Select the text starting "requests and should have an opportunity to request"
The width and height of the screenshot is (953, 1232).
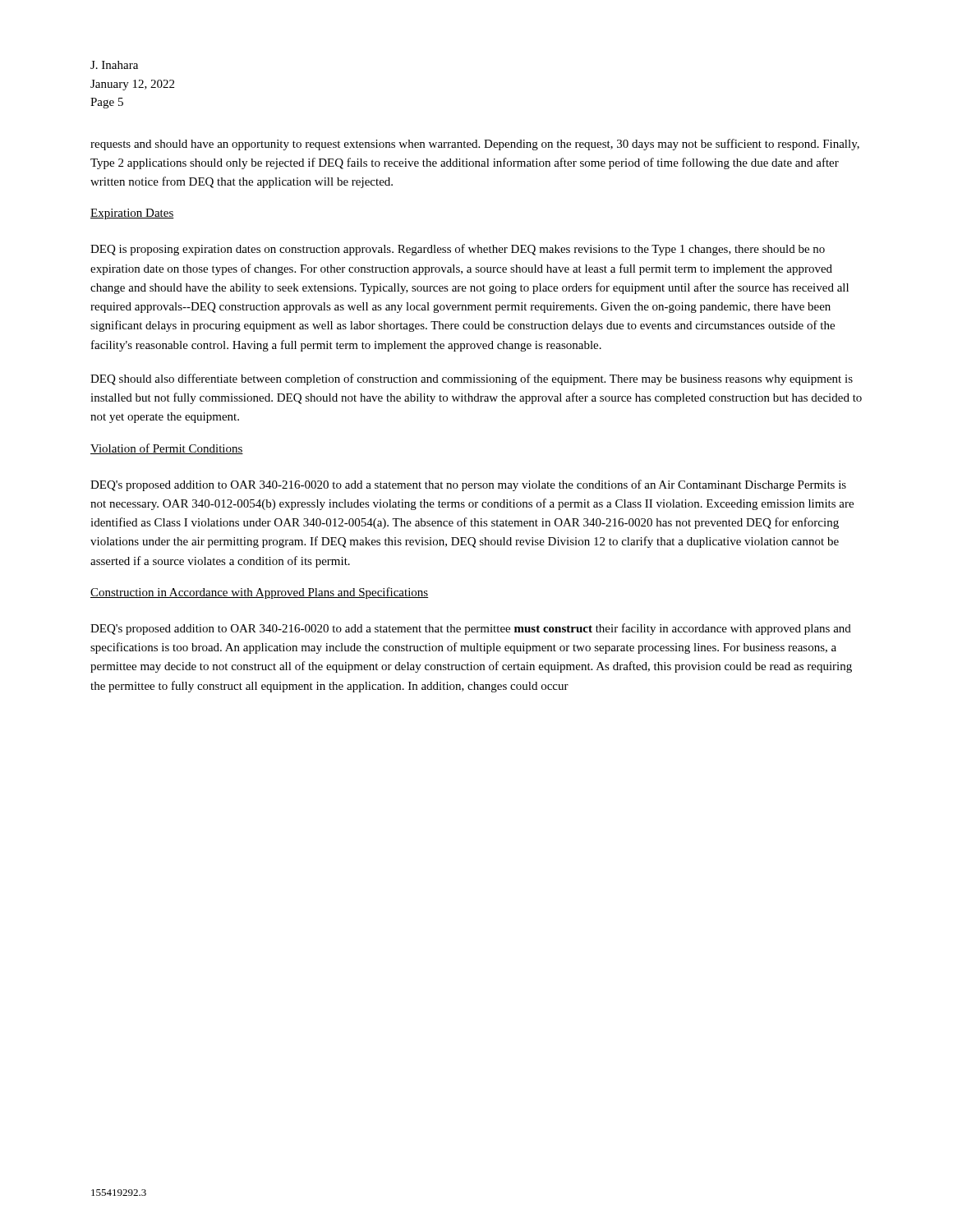coord(475,162)
